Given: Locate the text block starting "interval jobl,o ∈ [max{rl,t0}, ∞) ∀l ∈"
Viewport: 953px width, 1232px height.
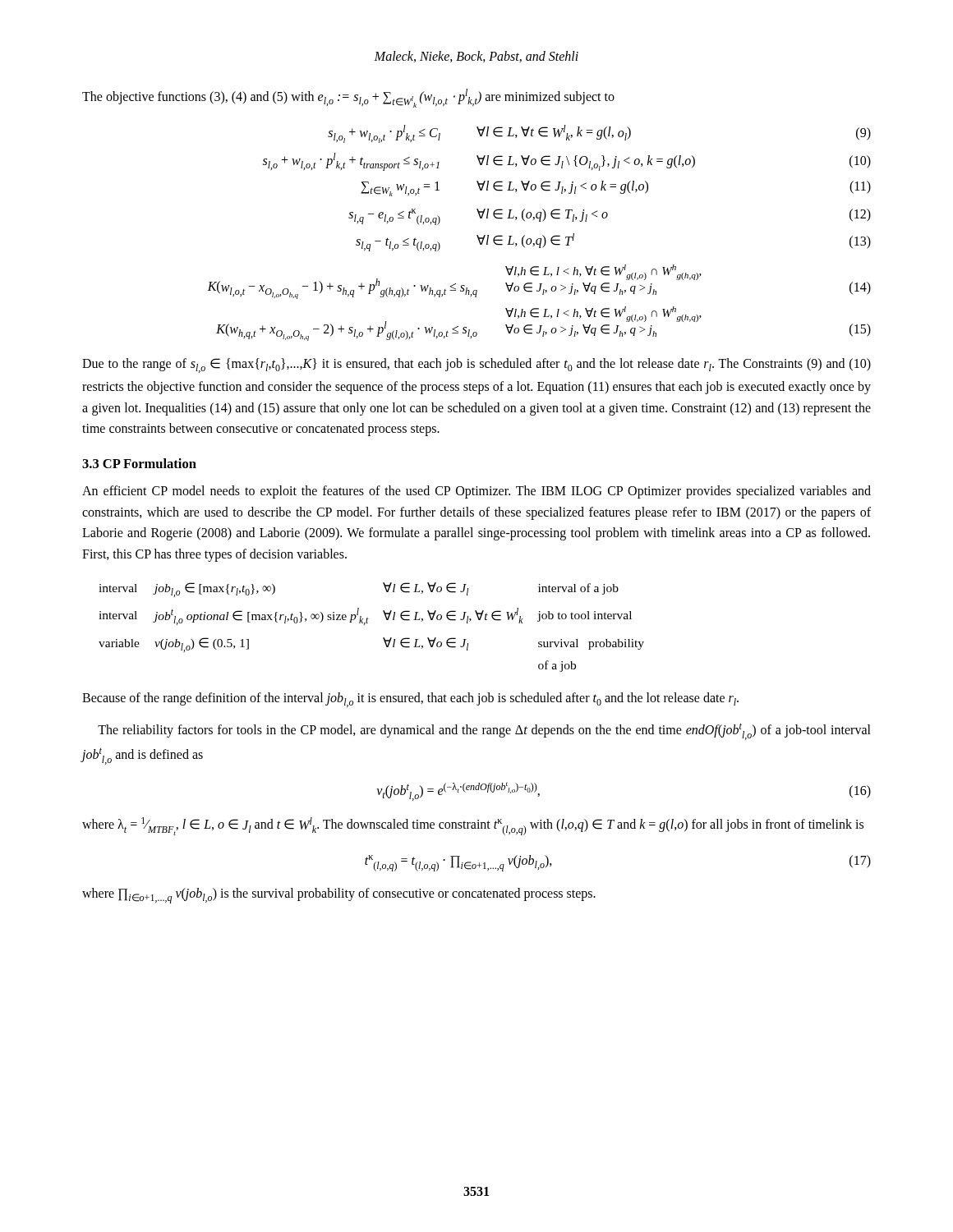Looking at the screenshot, I should click(x=371, y=627).
